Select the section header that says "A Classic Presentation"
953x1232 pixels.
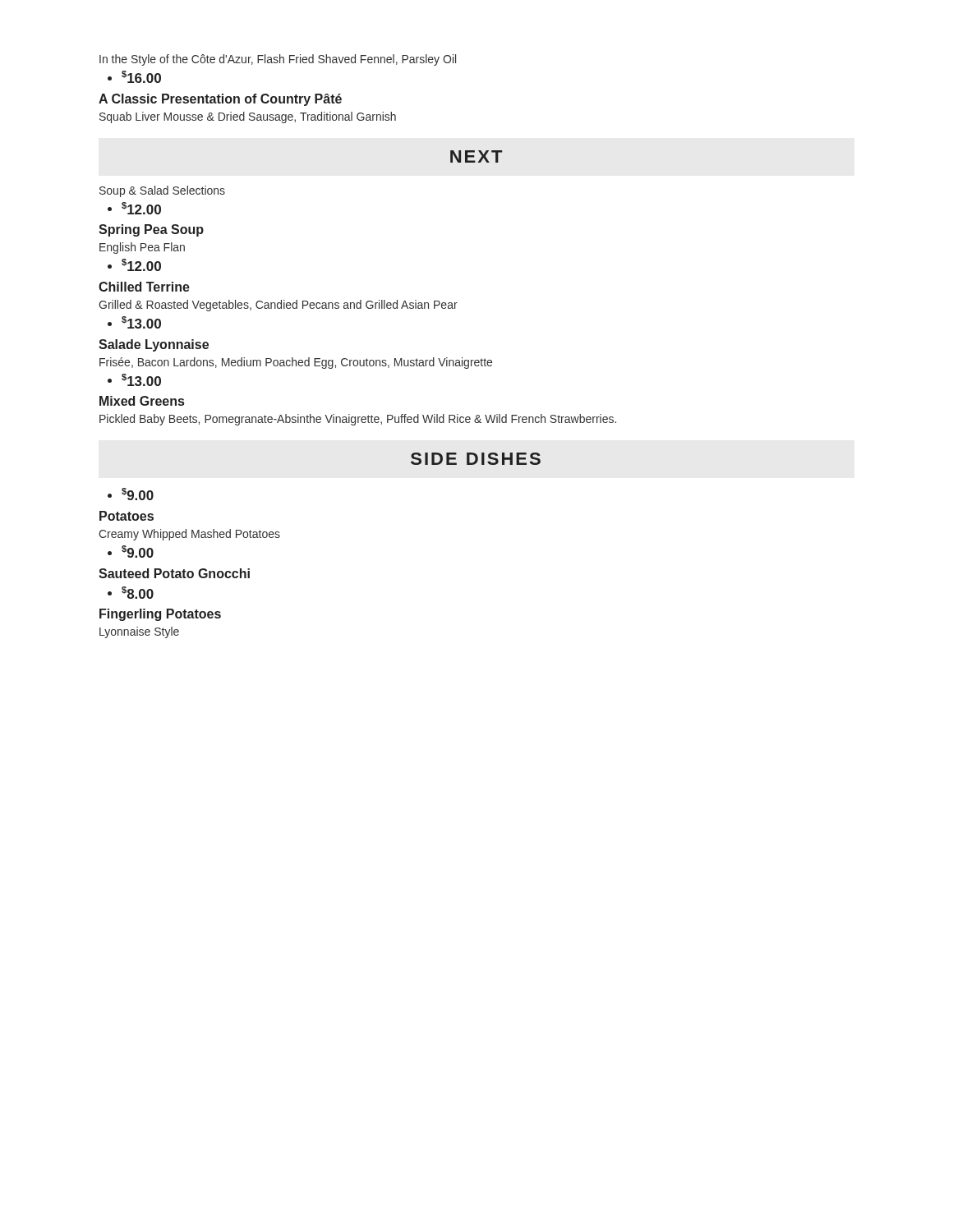point(220,99)
